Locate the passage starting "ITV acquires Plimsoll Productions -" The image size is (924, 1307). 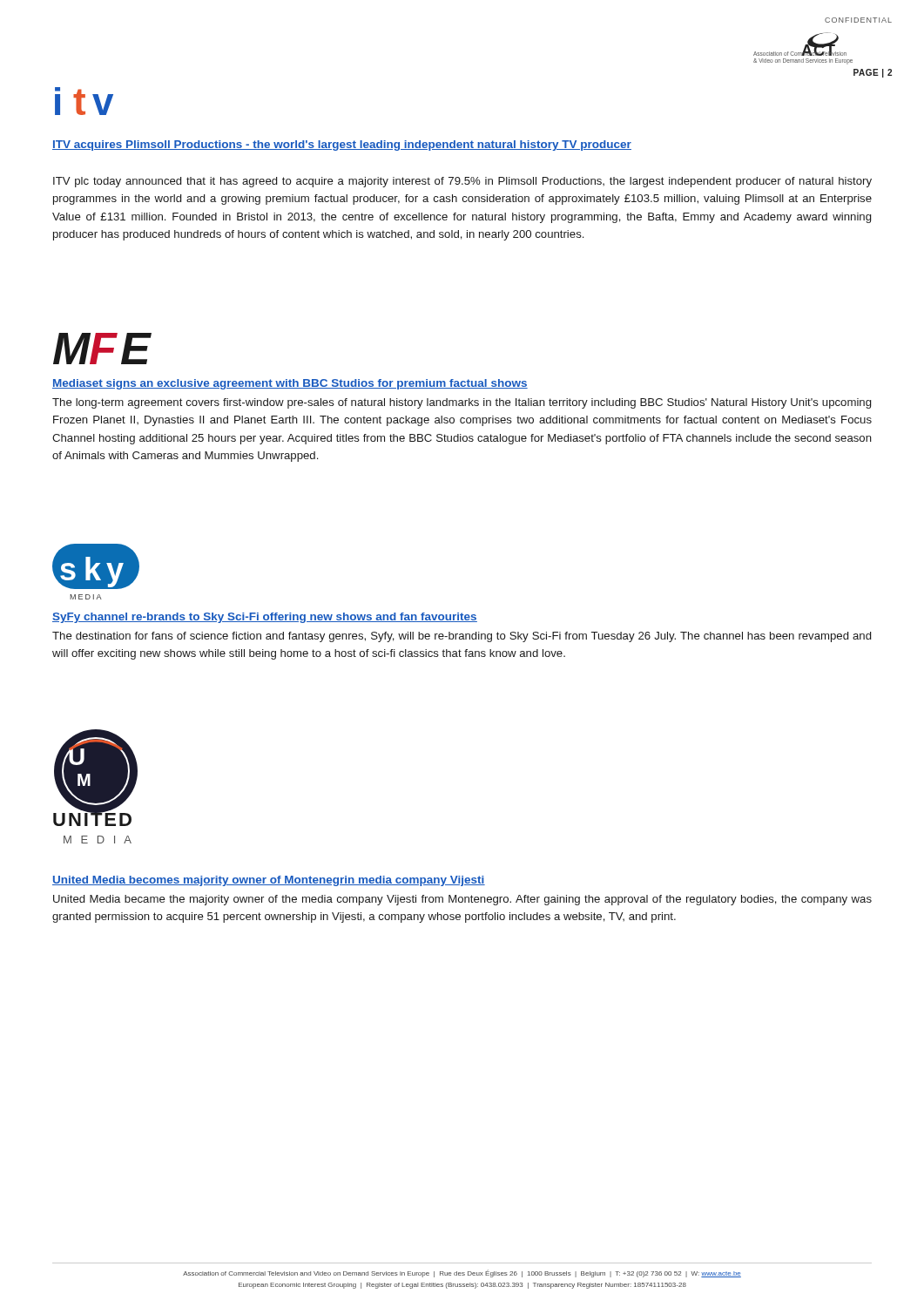point(342,144)
